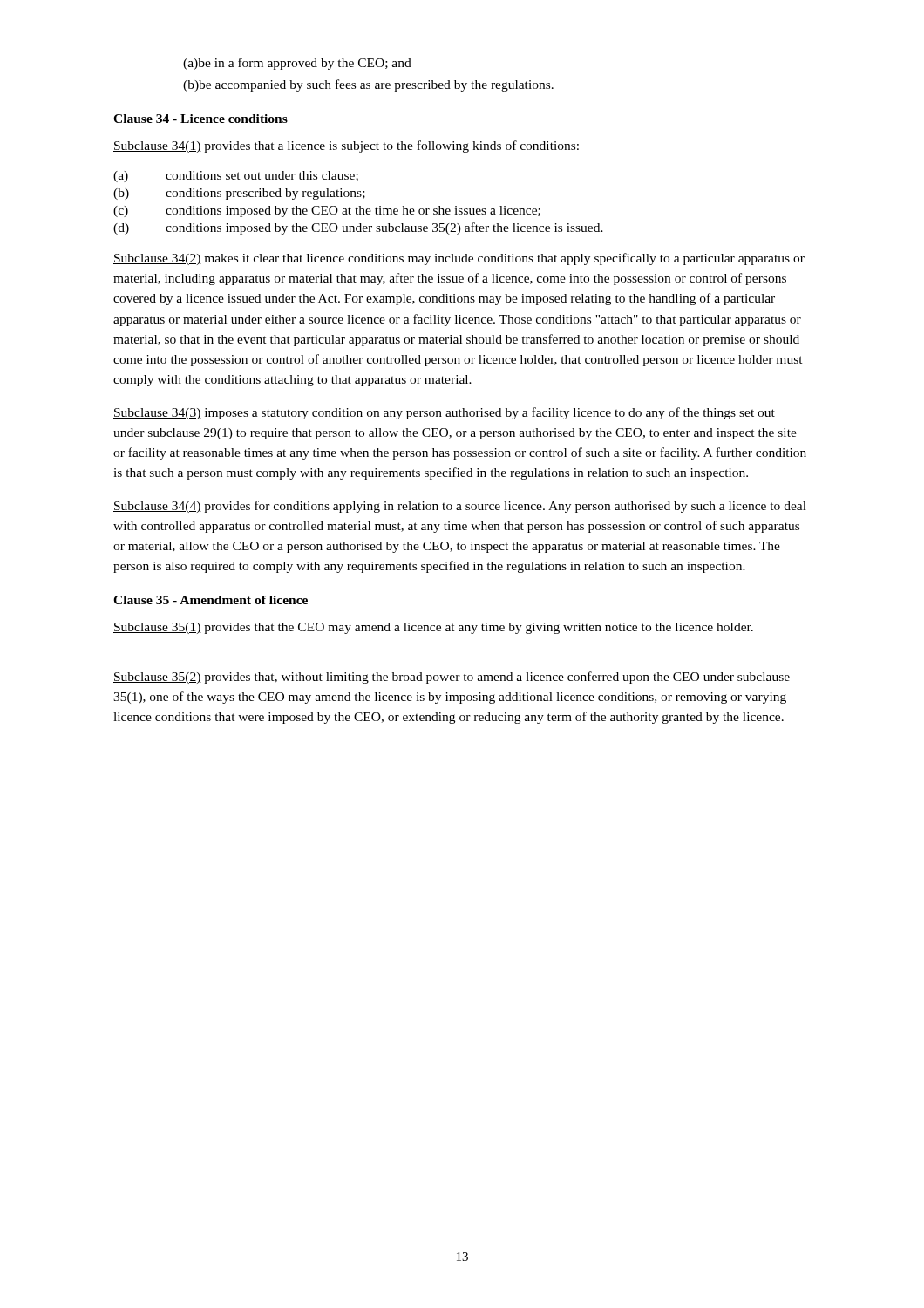Find "Clause 34 - Licence conditions" on this page
The image size is (924, 1308).
click(x=200, y=118)
